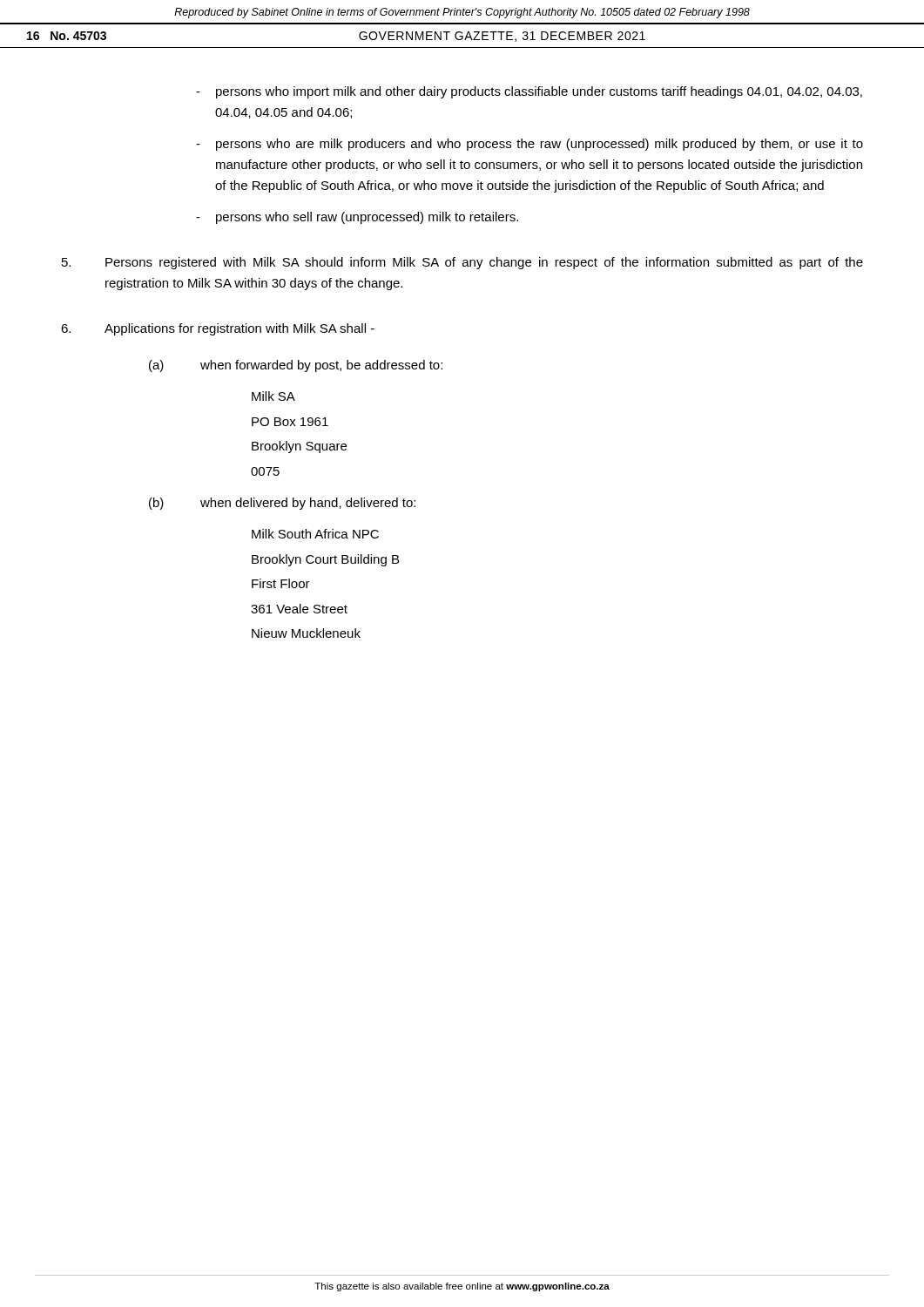The image size is (924, 1307).
Task: Locate the list item with the text "- persons who sell raw (unprocessed) milk to"
Action: (x=358, y=217)
